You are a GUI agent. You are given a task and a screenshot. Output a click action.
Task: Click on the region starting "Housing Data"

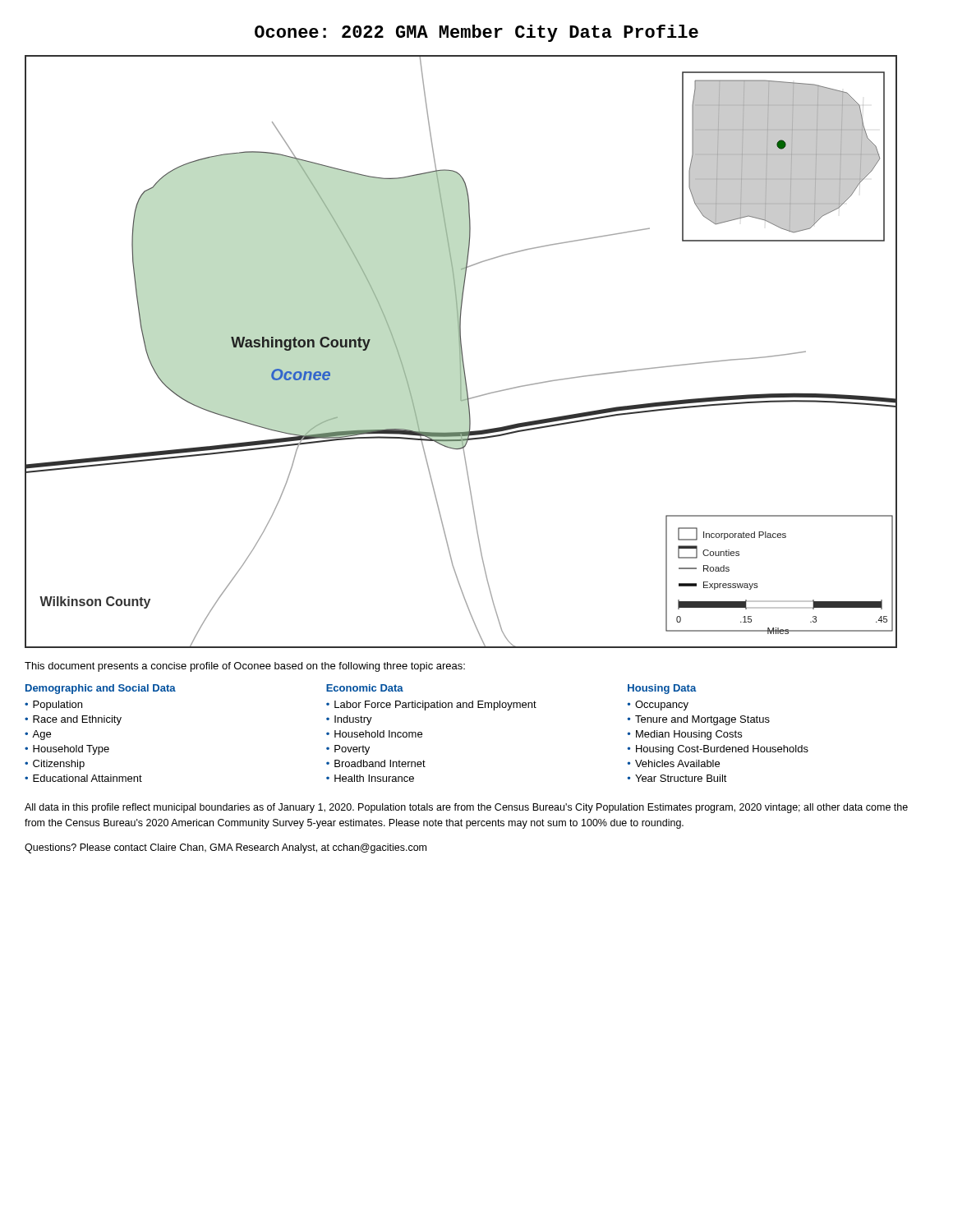pos(662,688)
